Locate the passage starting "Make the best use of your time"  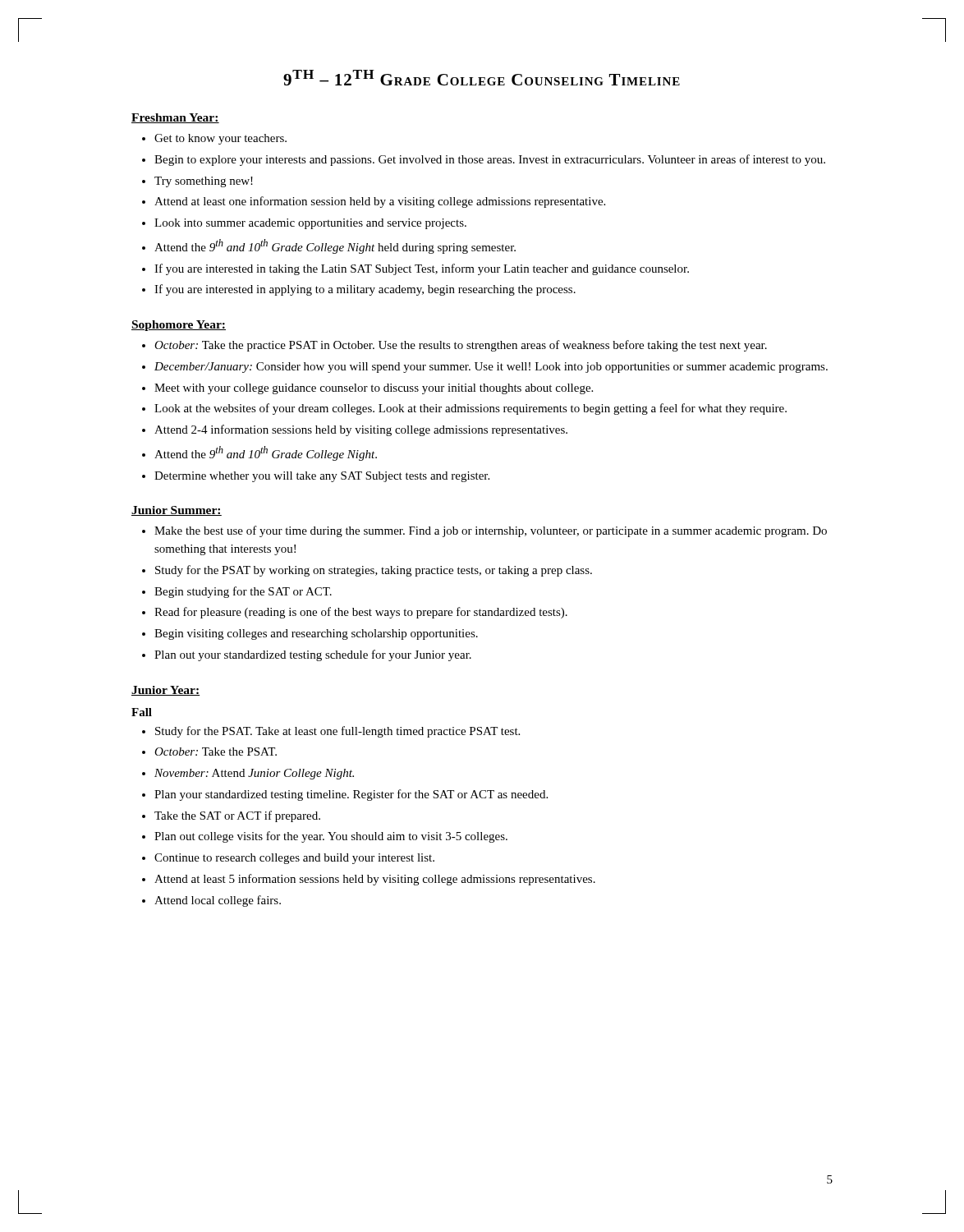(482, 540)
